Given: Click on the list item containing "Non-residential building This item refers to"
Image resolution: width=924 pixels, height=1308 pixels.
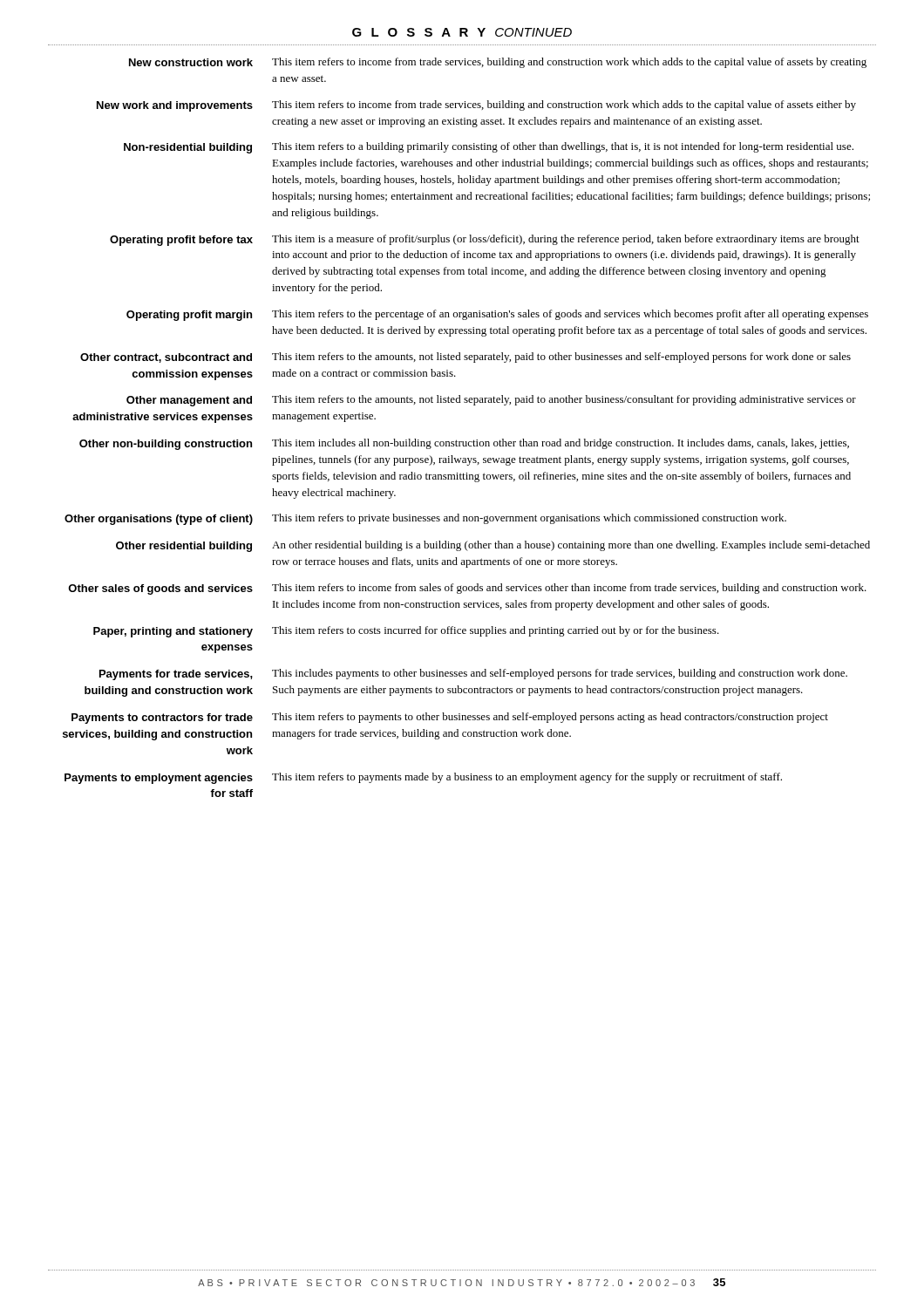Looking at the screenshot, I should coord(462,180).
